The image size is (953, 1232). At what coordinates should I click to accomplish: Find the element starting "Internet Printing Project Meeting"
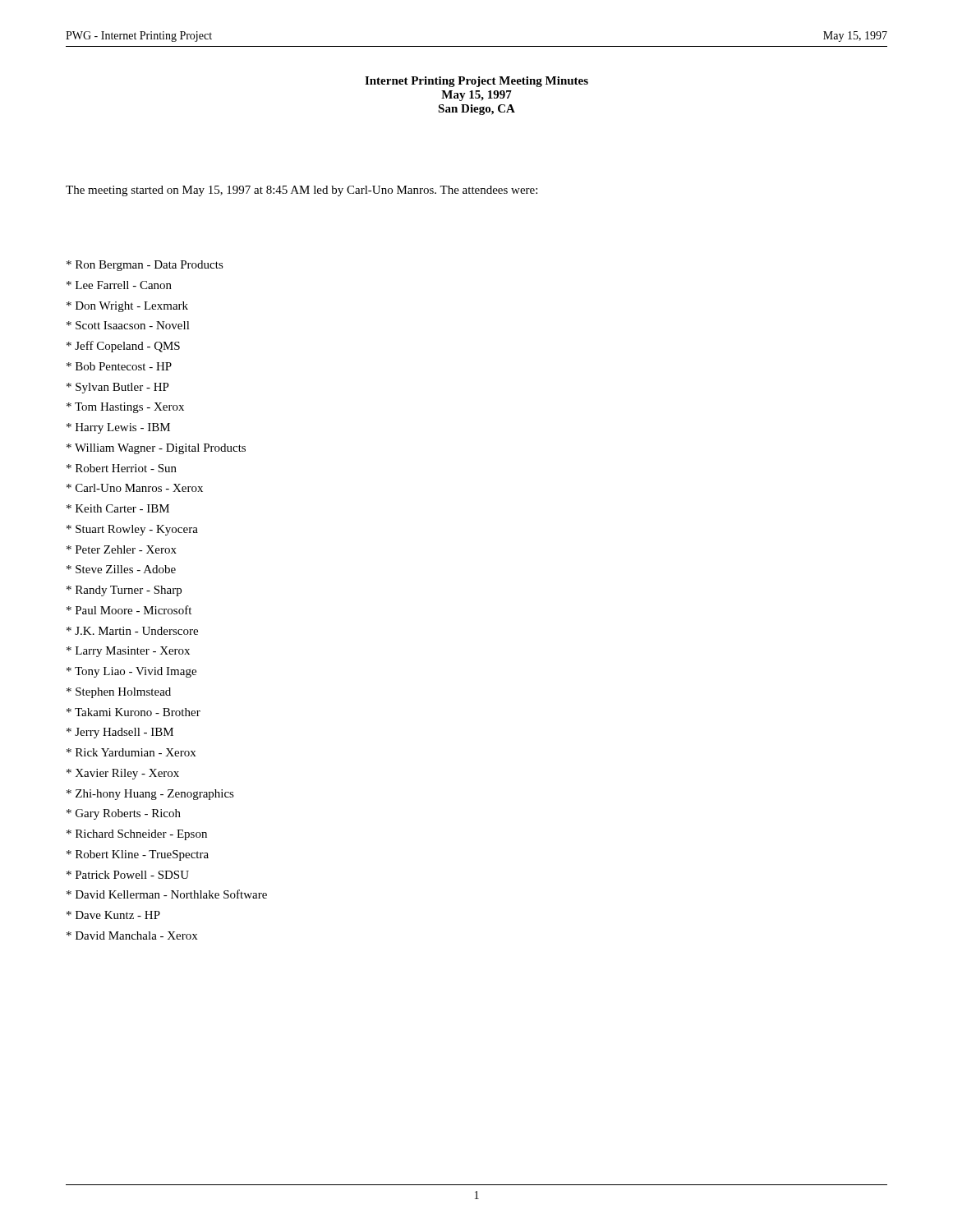point(476,95)
